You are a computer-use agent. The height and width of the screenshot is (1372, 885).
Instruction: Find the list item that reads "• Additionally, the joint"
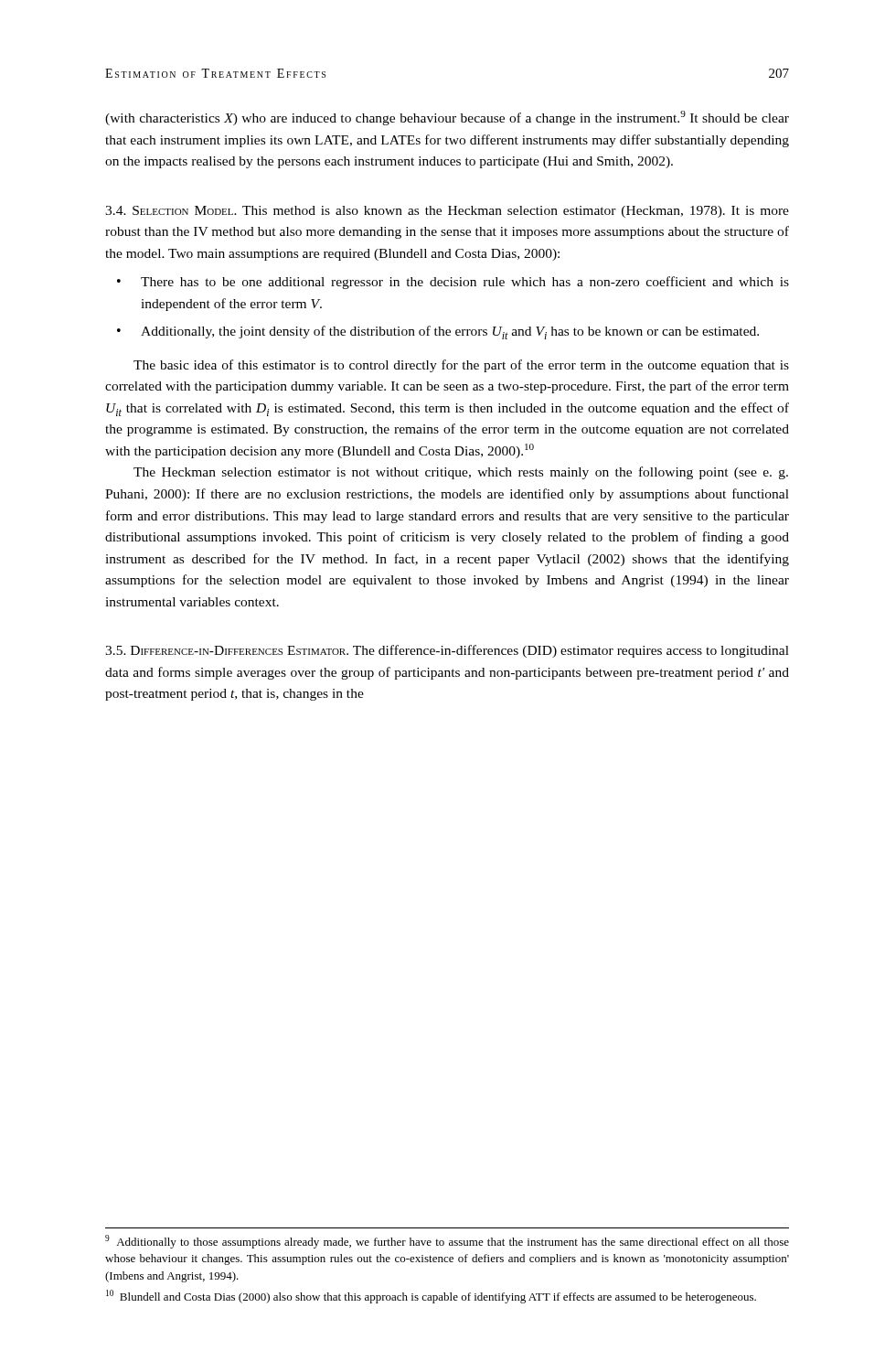453,332
